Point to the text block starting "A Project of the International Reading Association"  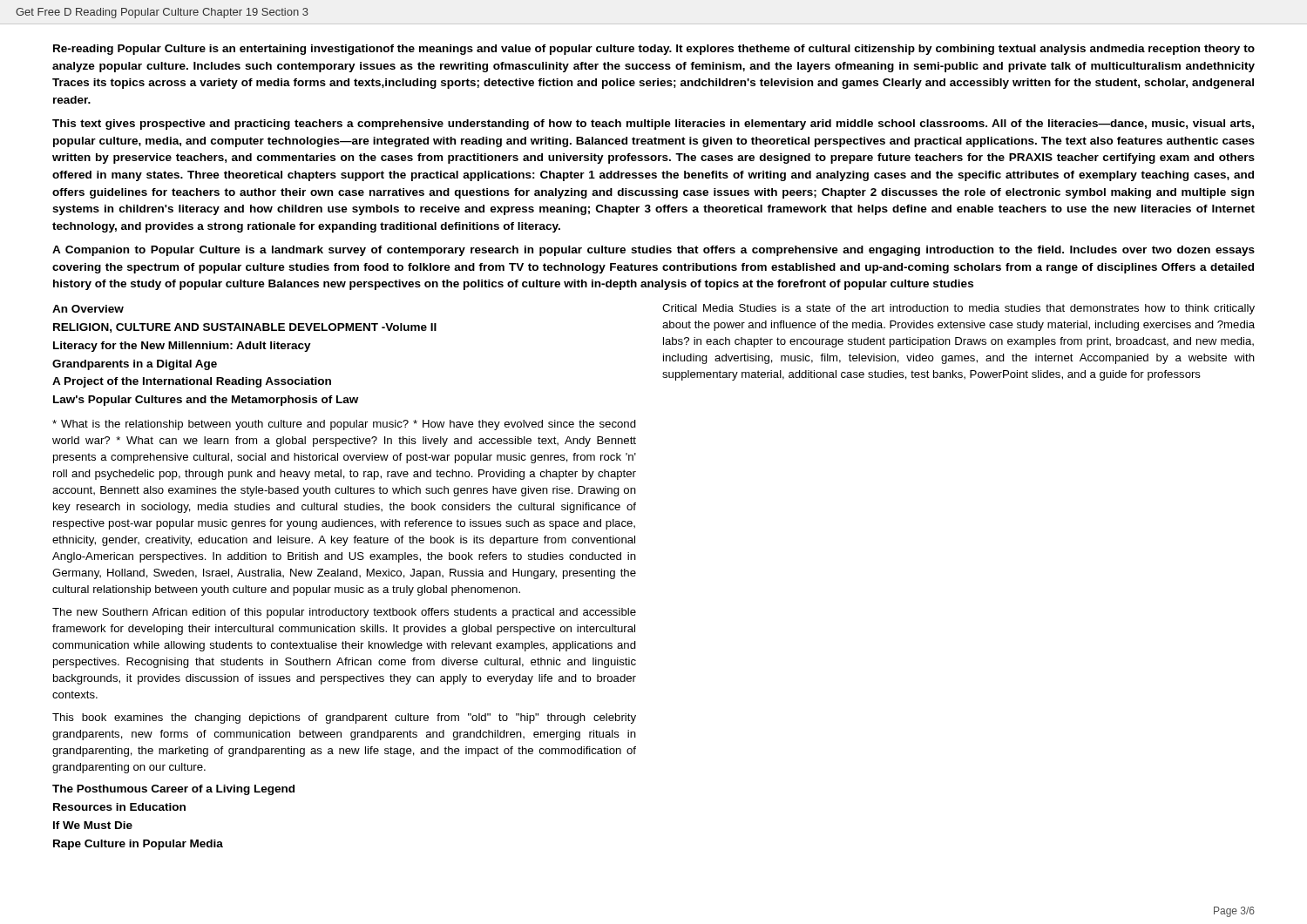(x=192, y=381)
